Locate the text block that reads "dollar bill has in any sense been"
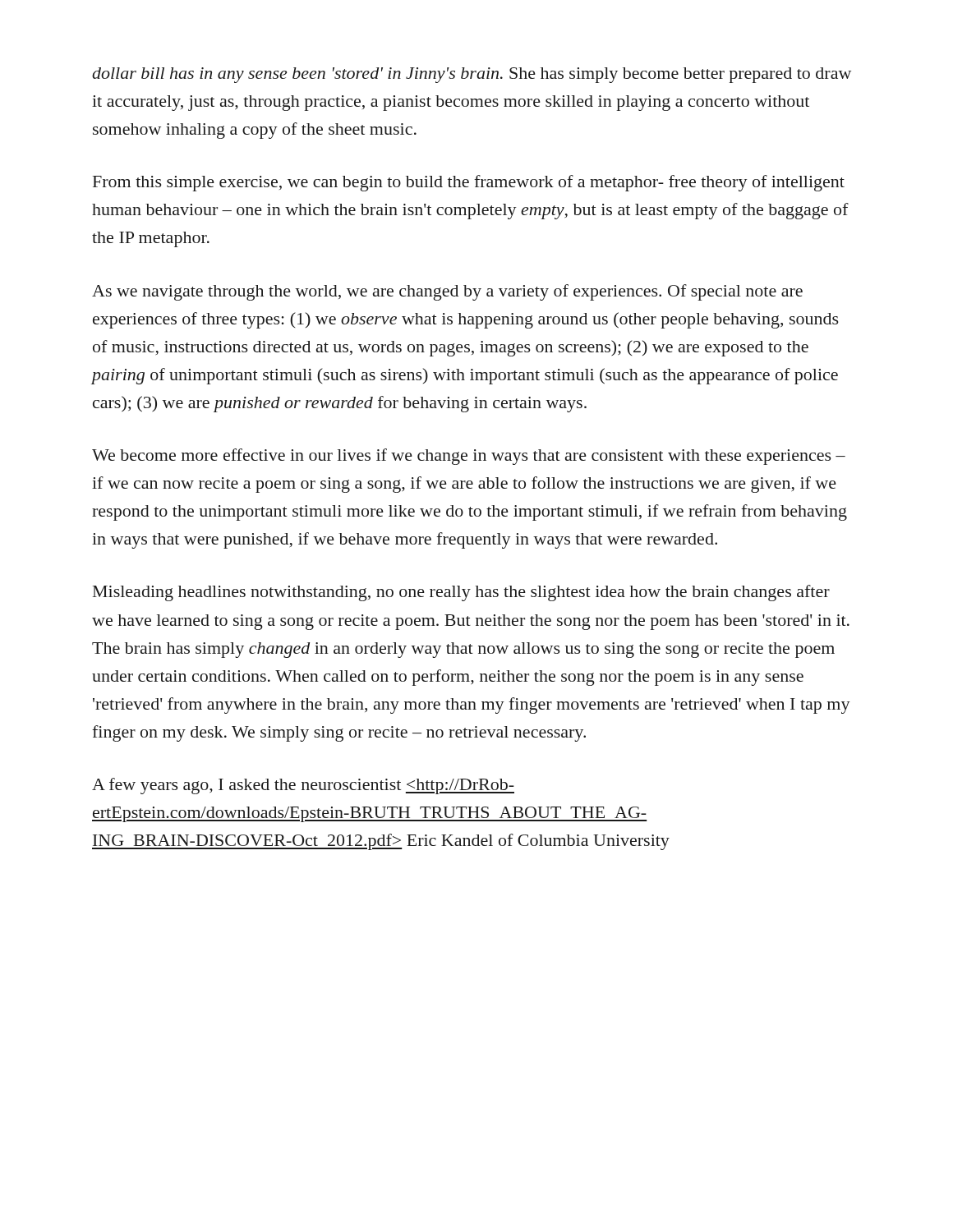 [x=472, y=101]
